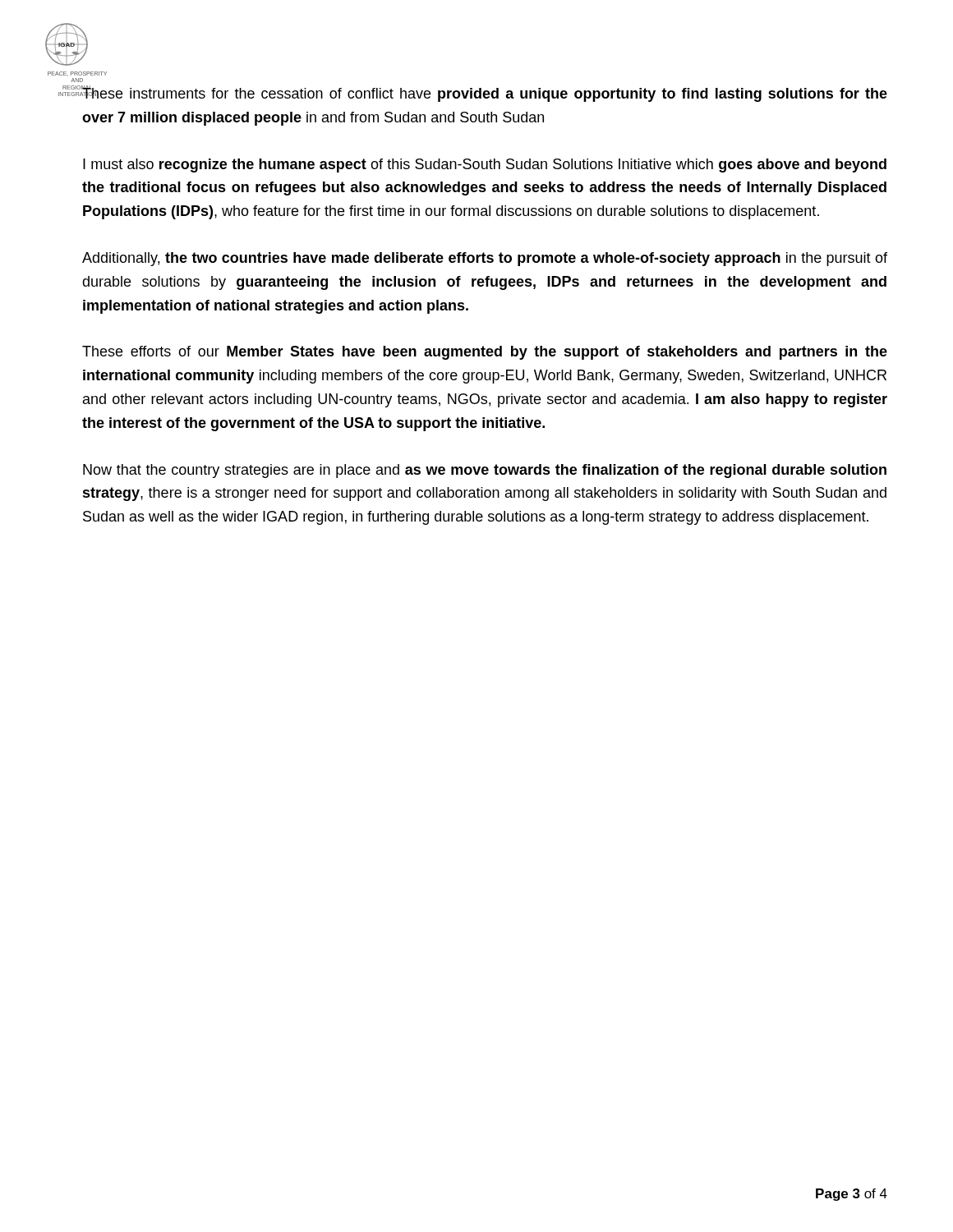Viewport: 953px width, 1232px height.
Task: Locate the logo
Action: 77,61
